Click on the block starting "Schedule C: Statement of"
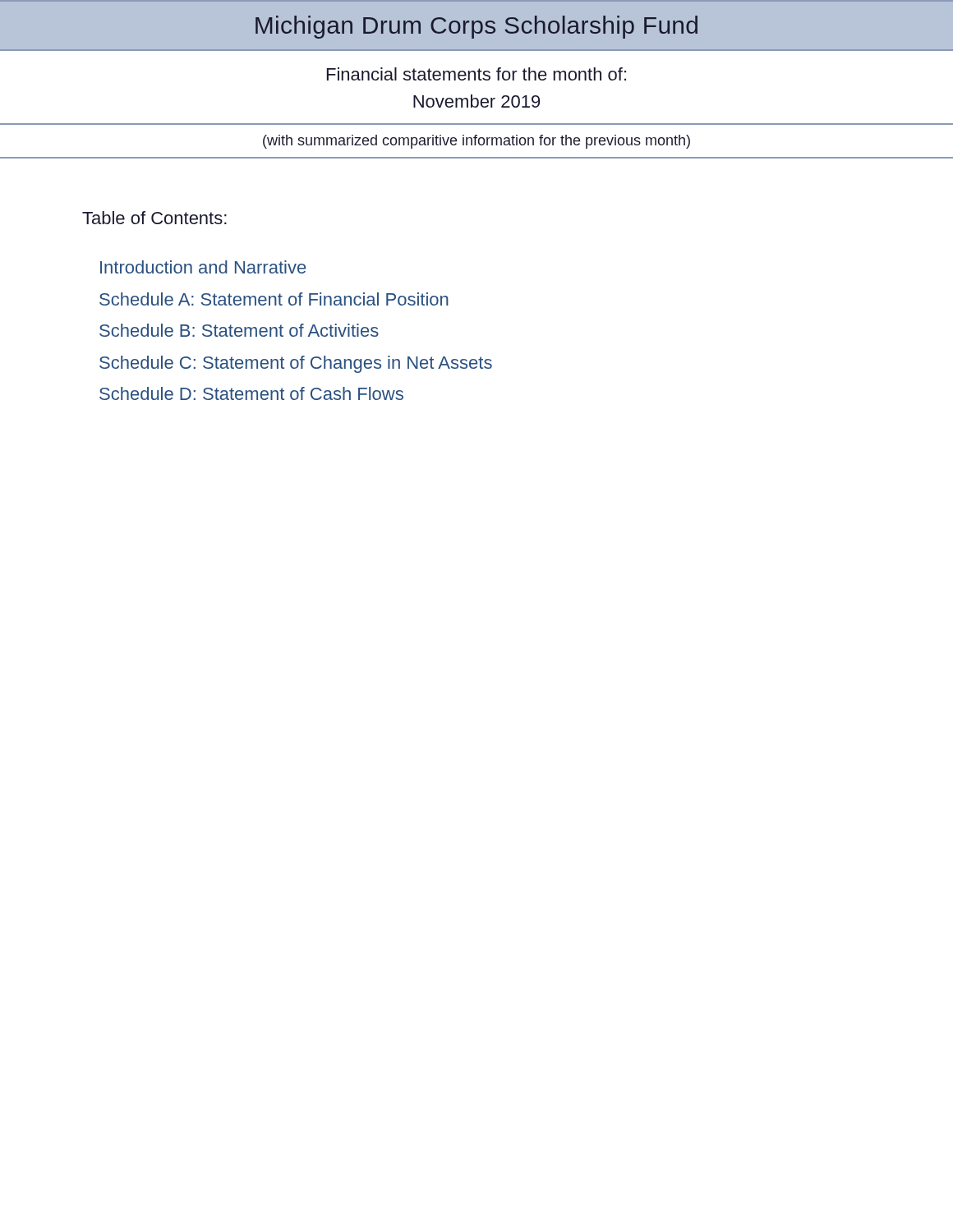The height and width of the screenshot is (1232, 953). (295, 362)
